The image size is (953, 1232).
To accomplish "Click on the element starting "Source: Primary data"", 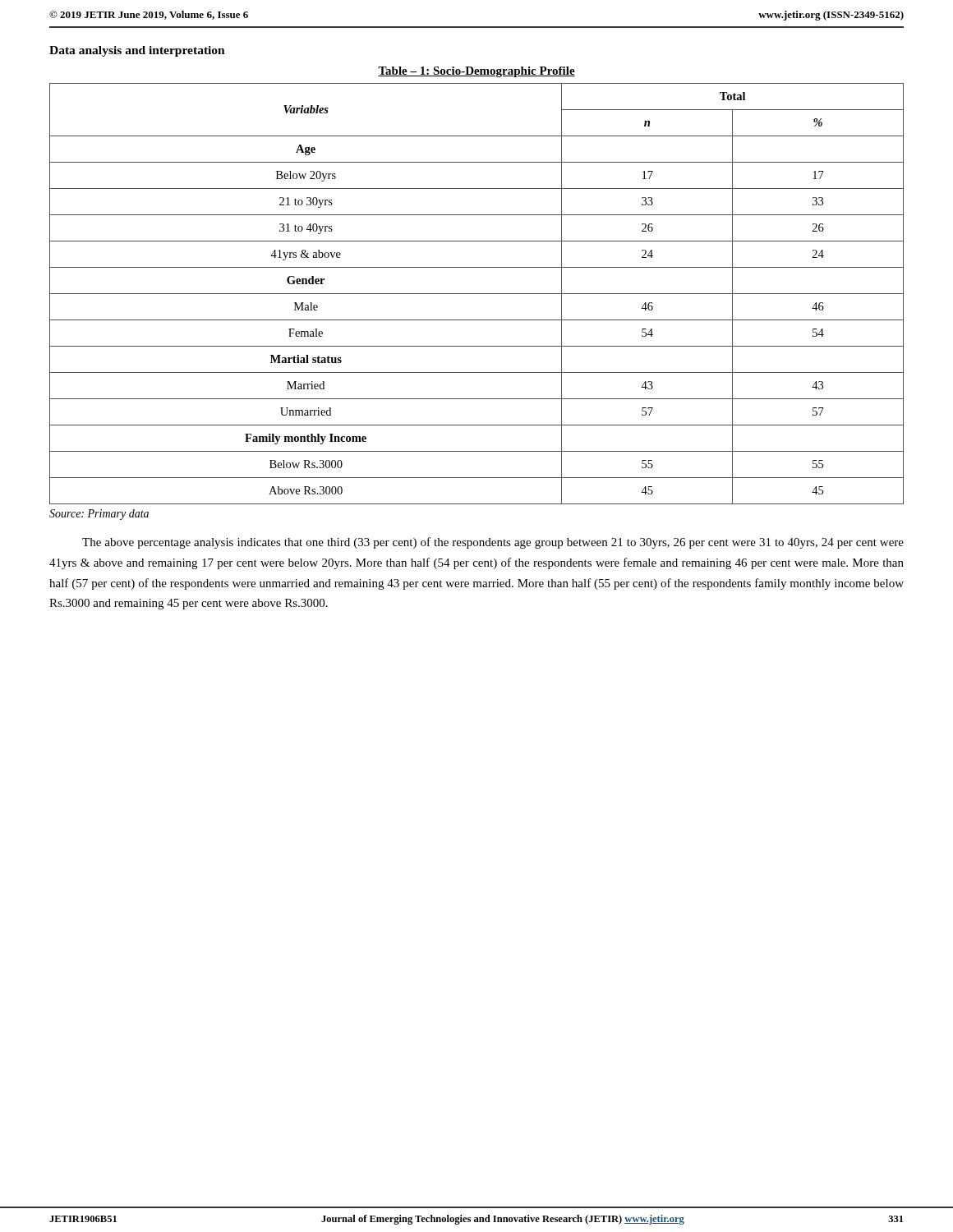I will (x=99, y=514).
